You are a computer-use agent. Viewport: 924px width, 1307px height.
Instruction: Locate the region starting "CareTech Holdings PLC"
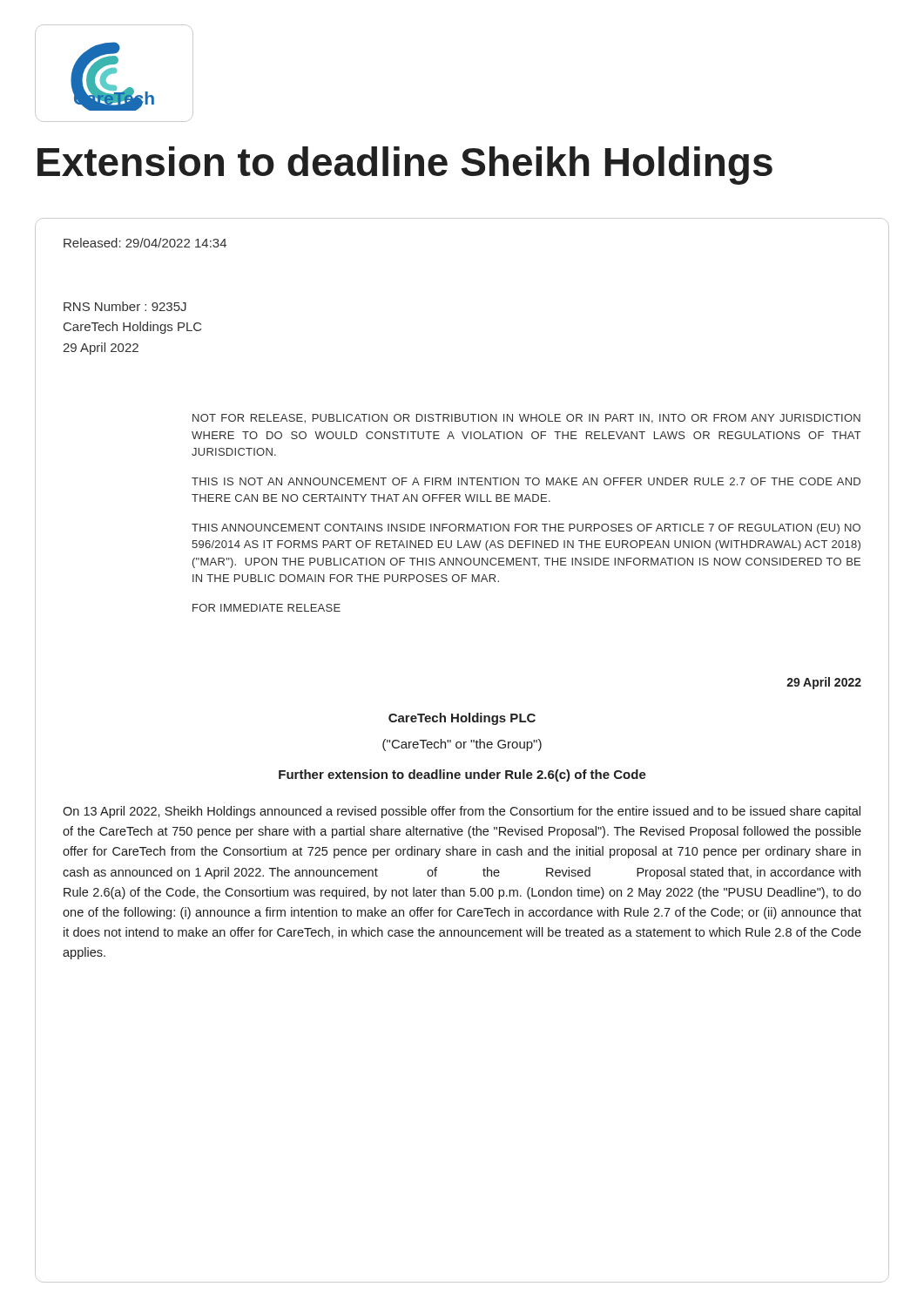(x=462, y=718)
